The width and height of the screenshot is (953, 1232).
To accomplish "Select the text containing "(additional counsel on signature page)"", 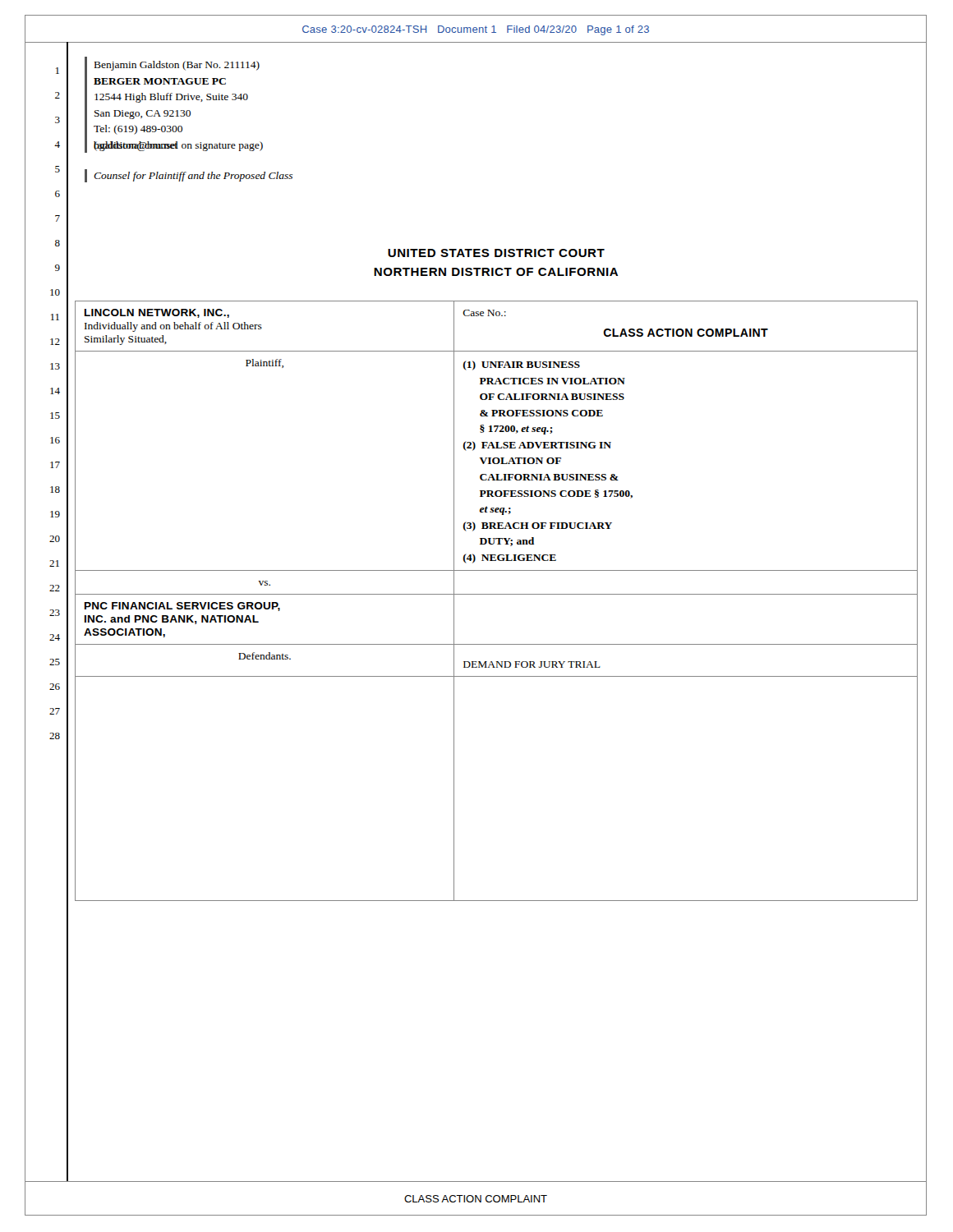I will (x=178, y=145).
